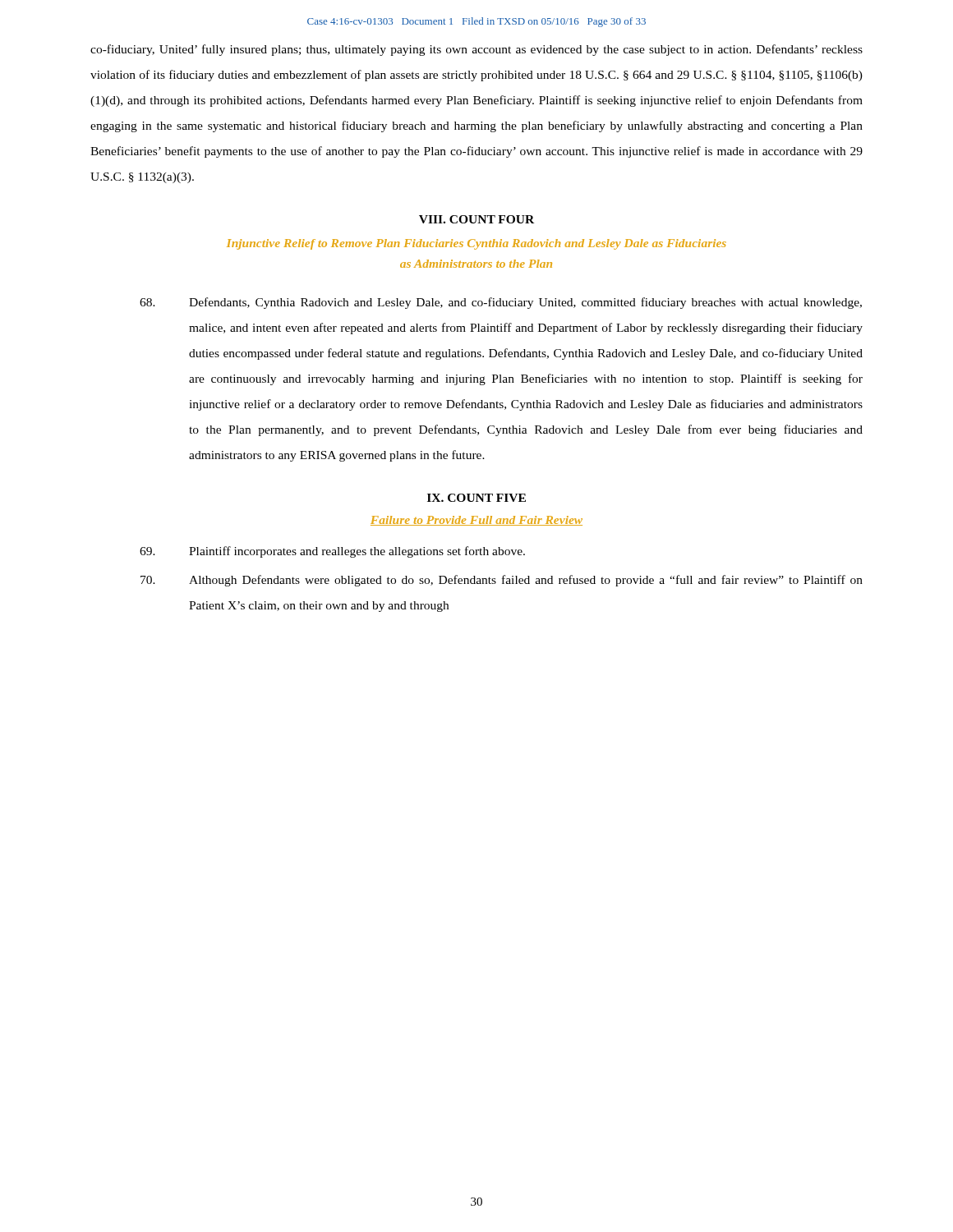The image size is (953, 1232).
Task: Locate the section header that says "VIII. COUNT FOUR"
Action: pyautogui.click(x=476, y=219)
